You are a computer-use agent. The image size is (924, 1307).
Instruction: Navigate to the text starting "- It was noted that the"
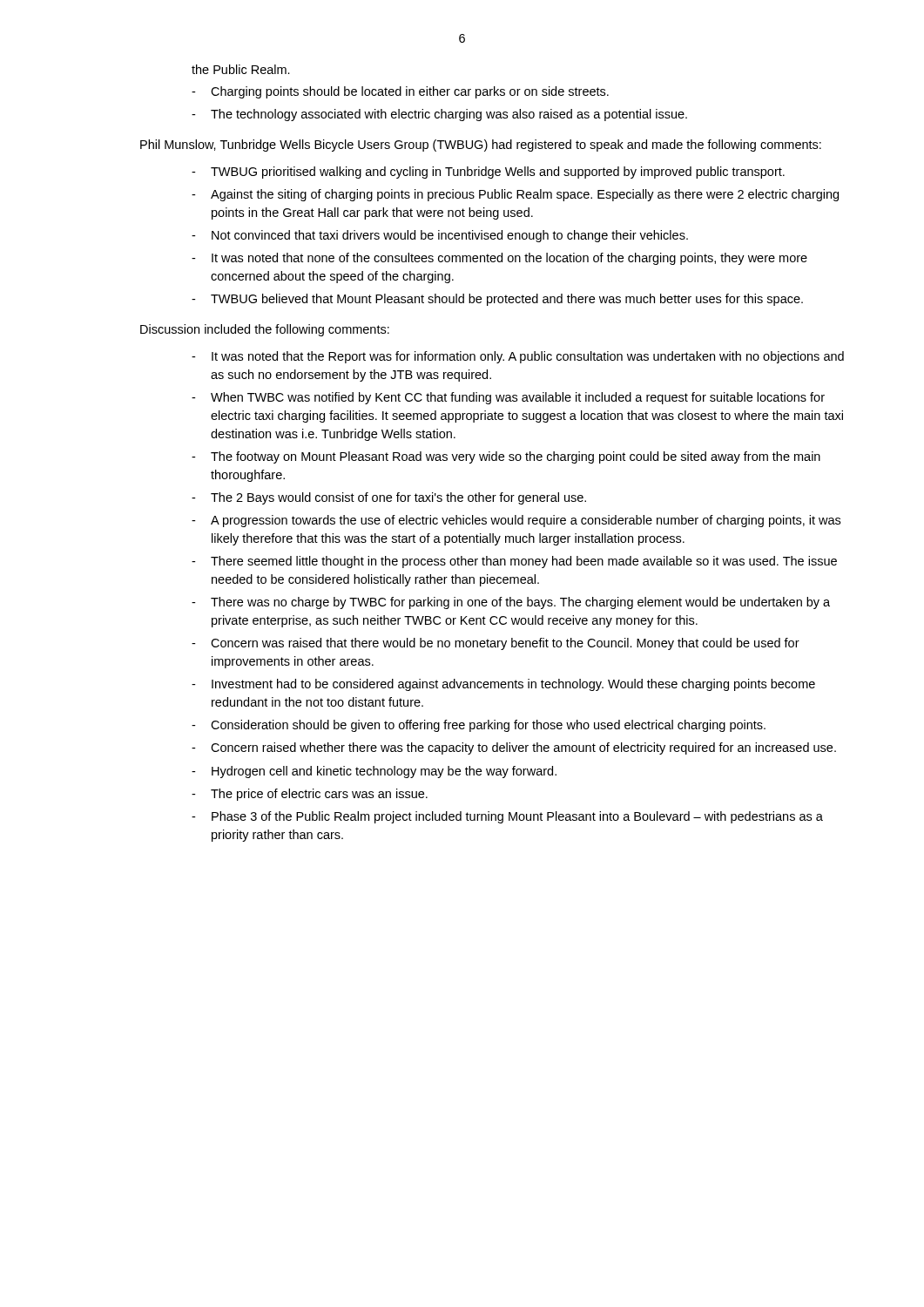[519, 366]
